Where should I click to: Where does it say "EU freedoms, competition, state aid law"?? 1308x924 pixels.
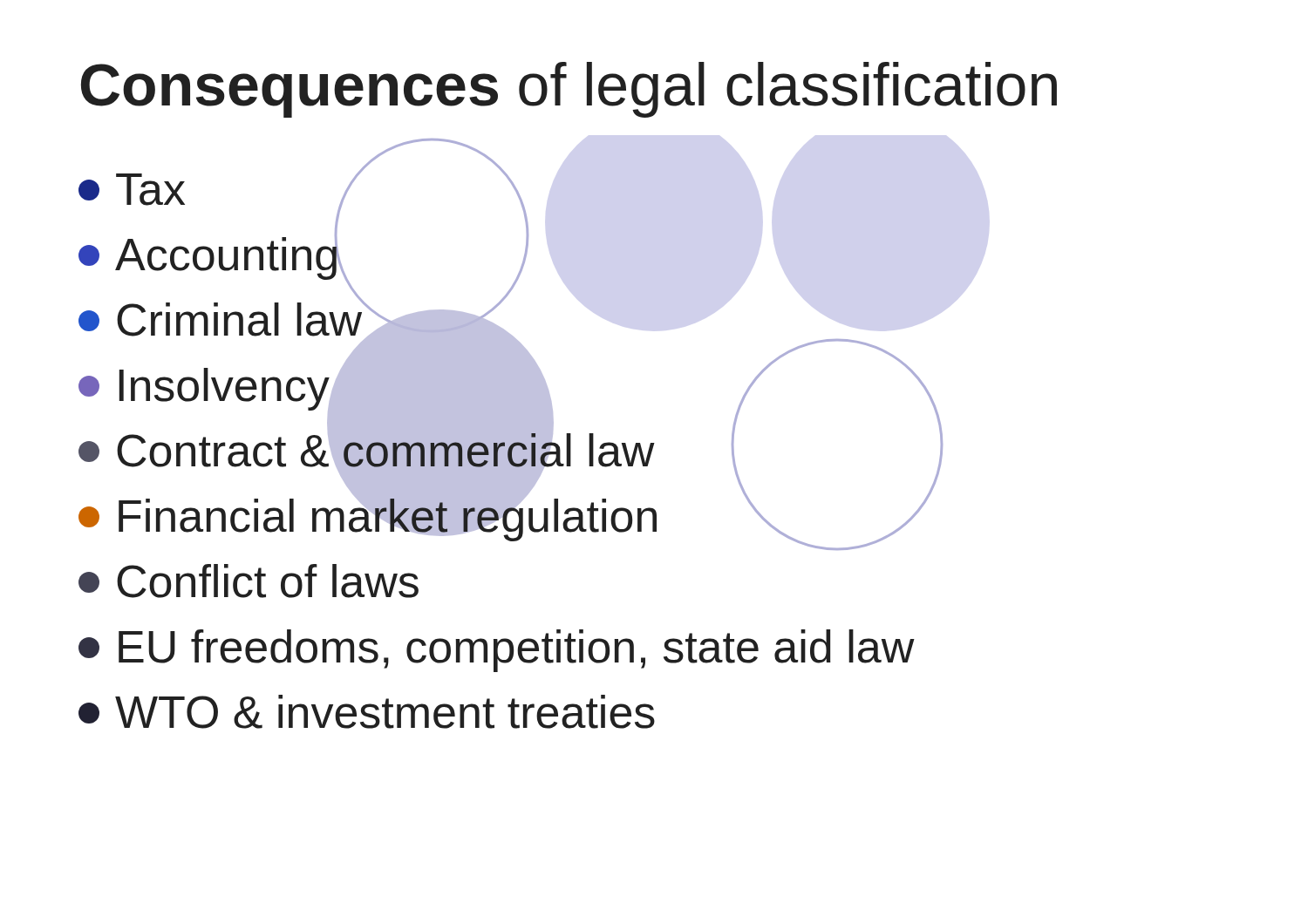pos(496,647)
